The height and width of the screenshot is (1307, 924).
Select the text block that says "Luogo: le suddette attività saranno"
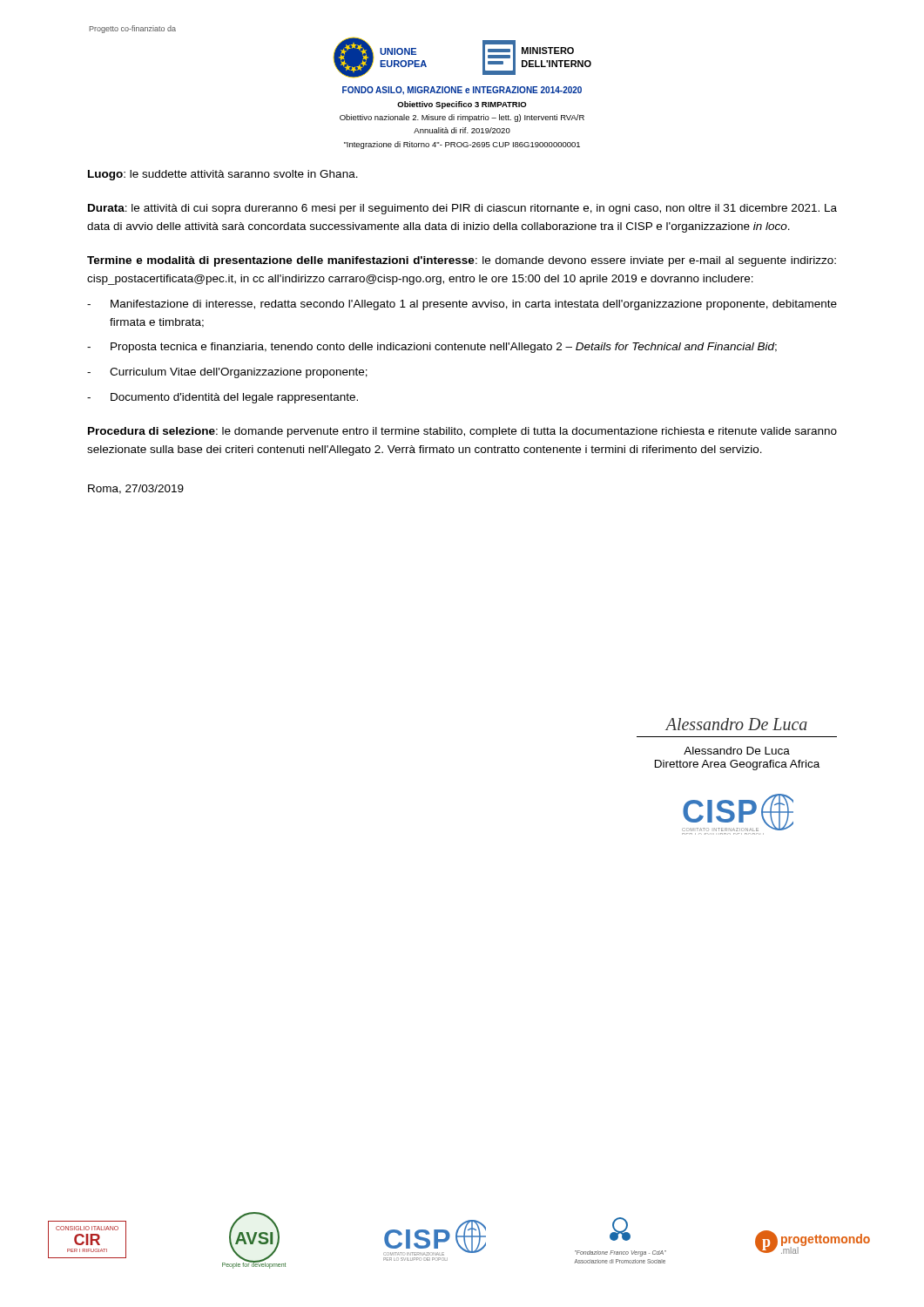(223, 174)
